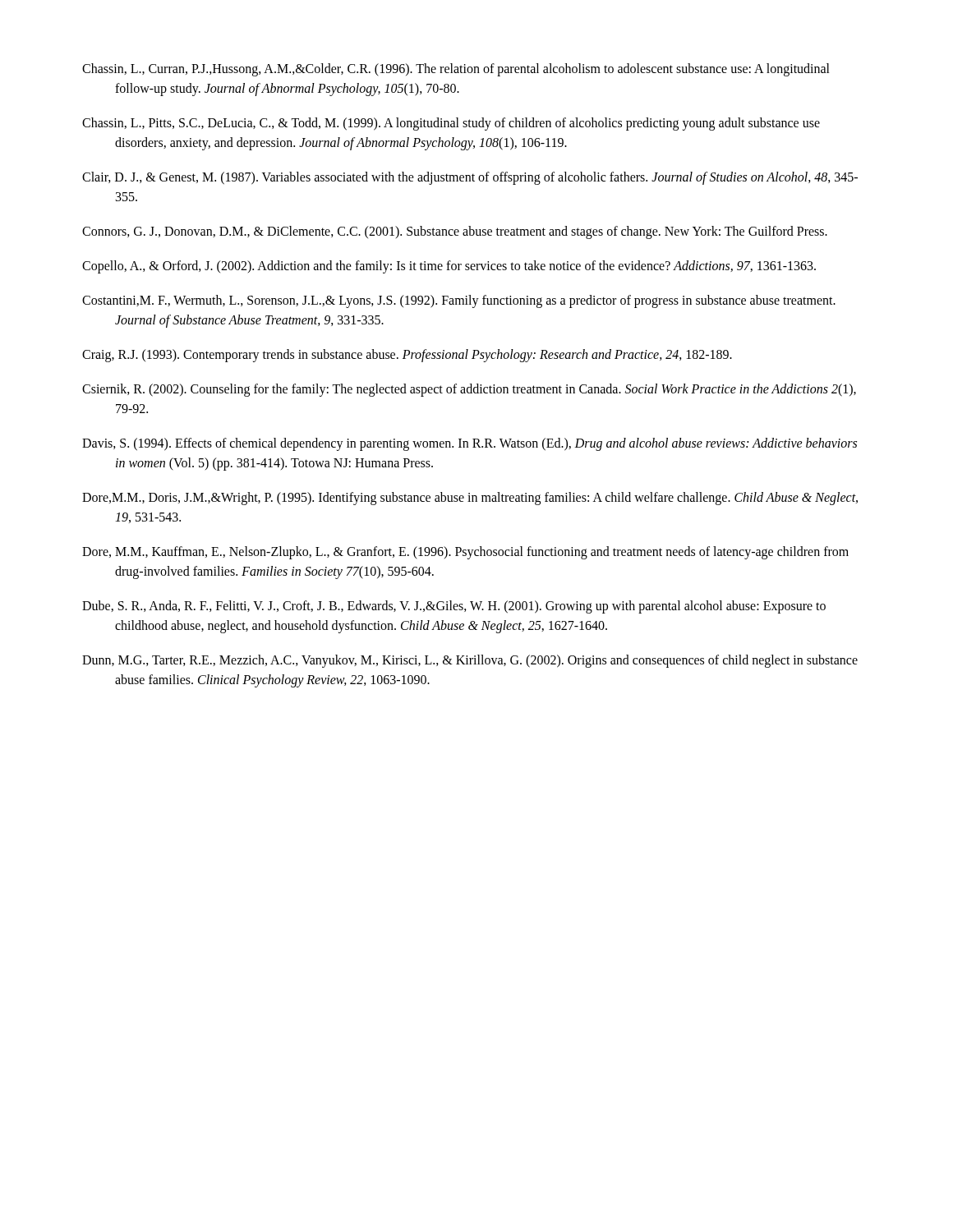Point to the block beginning "Copello, A., & Orford, J. (2002). Addiction"
The height and width of the screenshot is (1232, 953).
point(449,266)
